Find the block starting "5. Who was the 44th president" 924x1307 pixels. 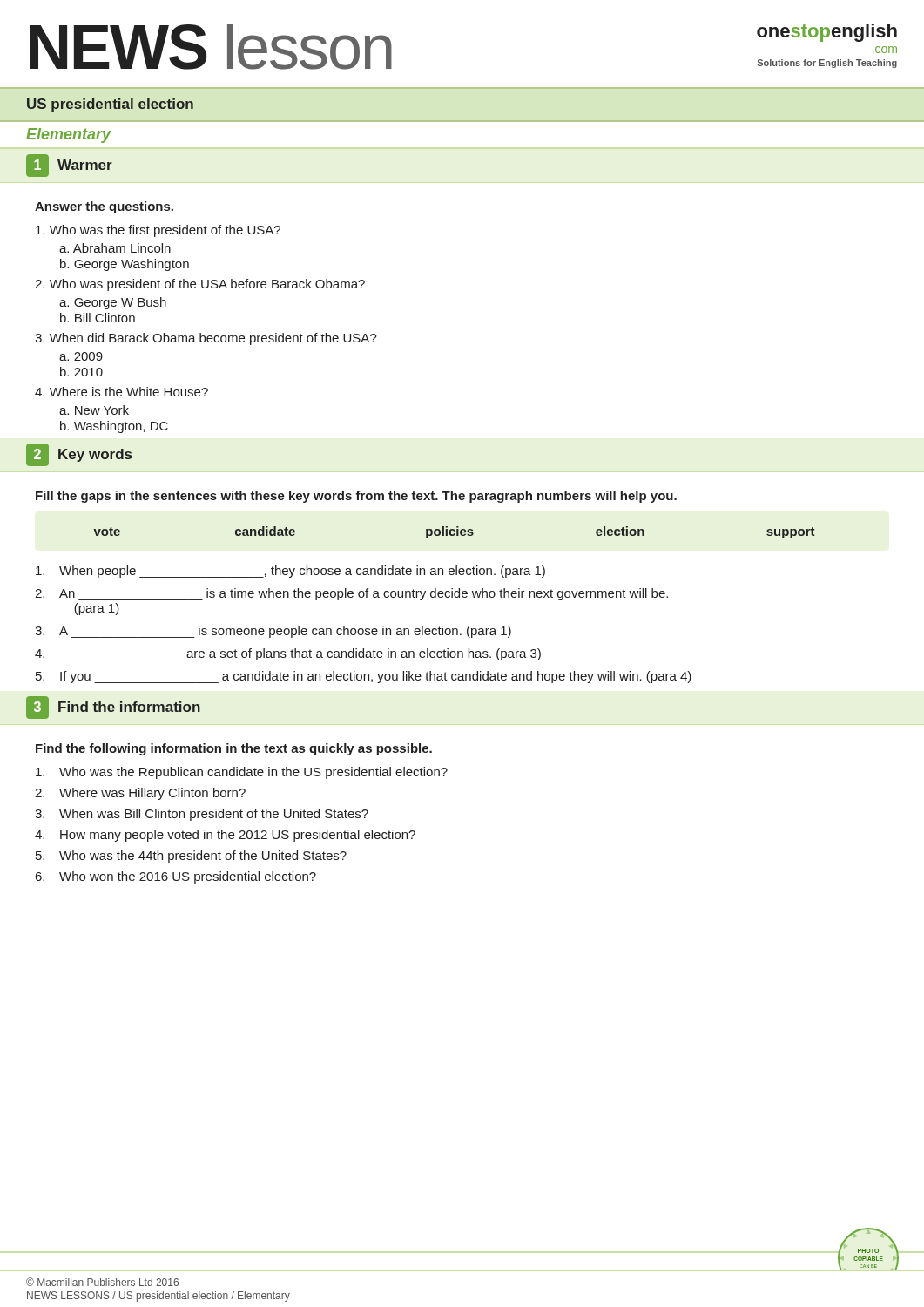tap(191, 855)
